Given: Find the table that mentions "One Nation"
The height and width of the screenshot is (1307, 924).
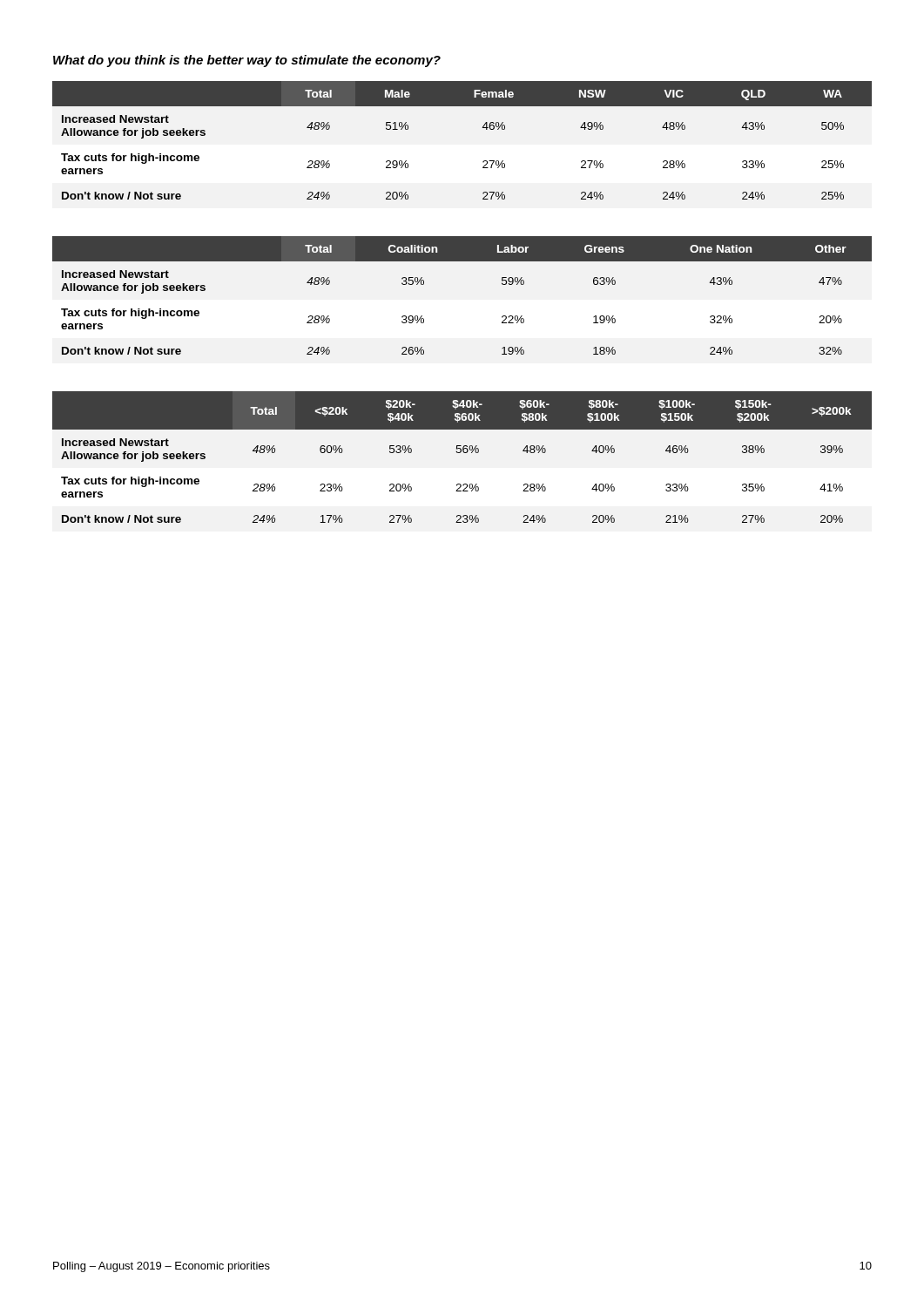Looking at the screenshot, I should click(462, 300).
